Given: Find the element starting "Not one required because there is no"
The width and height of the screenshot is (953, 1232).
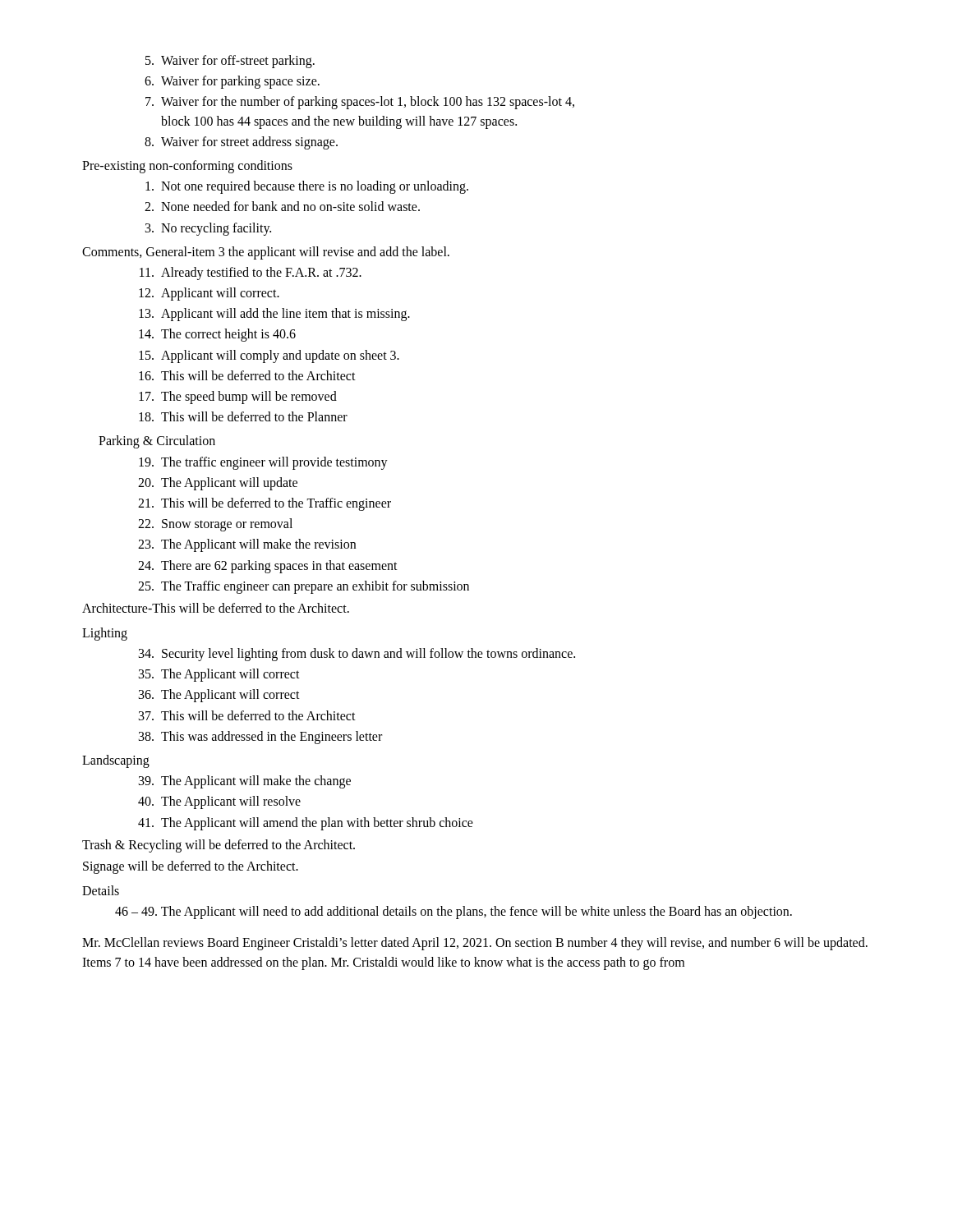Looking at the screenshot, I should pos(300,186).
